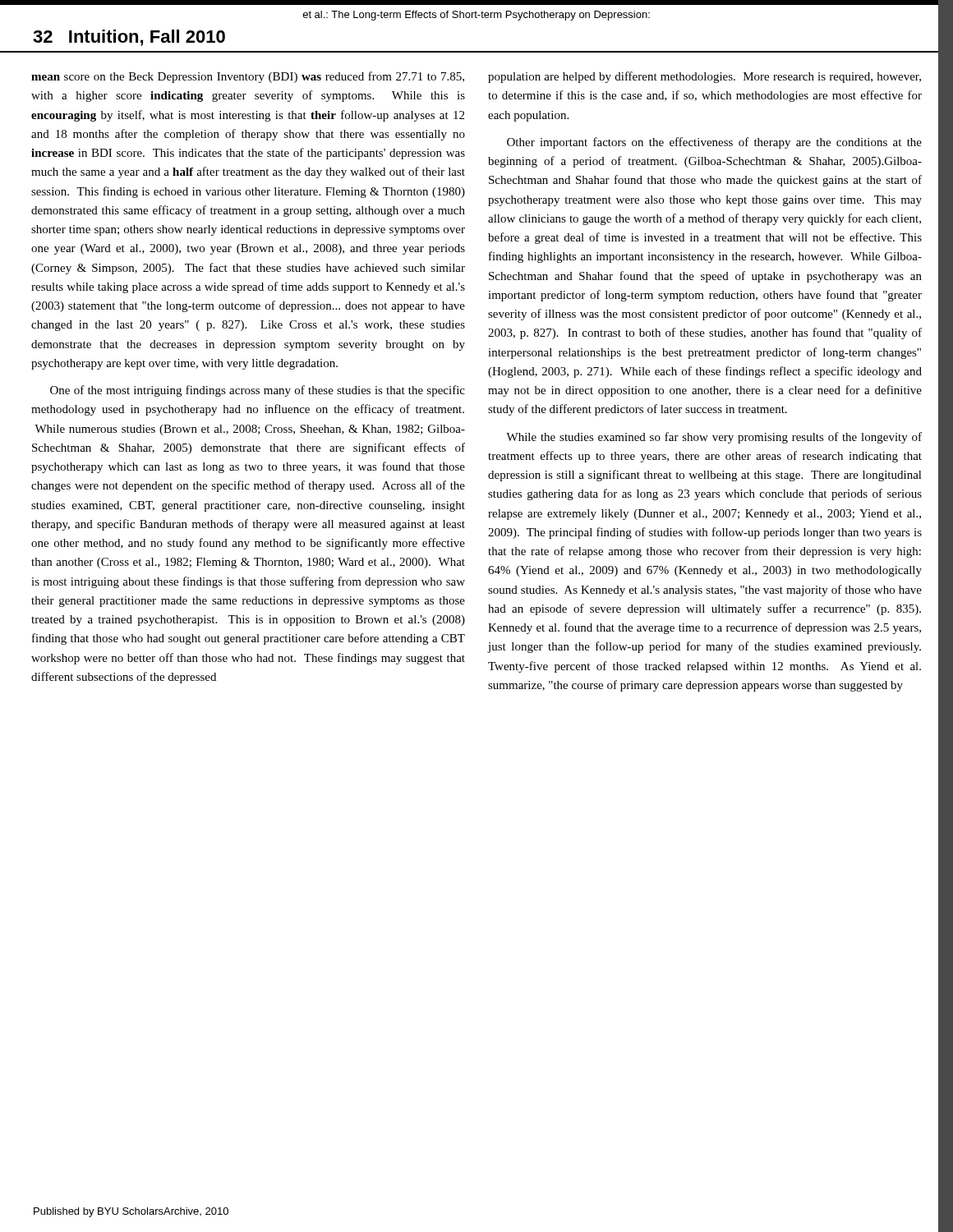Click on the passage starting "population are helped by"
The height and width of the screenshot is (1232, 953).
click(x=705, y=381)
